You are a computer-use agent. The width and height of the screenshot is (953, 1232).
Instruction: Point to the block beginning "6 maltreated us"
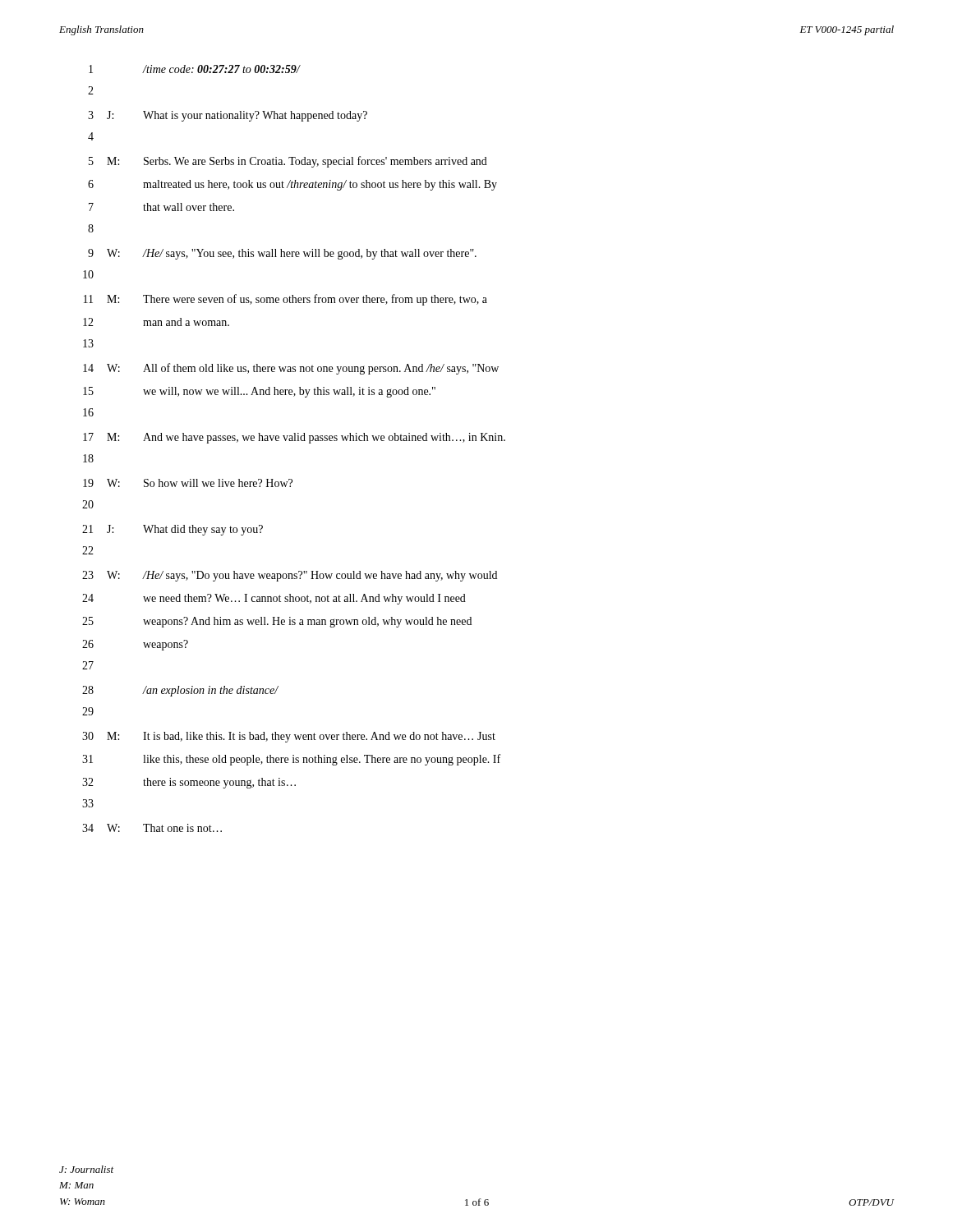tap(476, 185)
